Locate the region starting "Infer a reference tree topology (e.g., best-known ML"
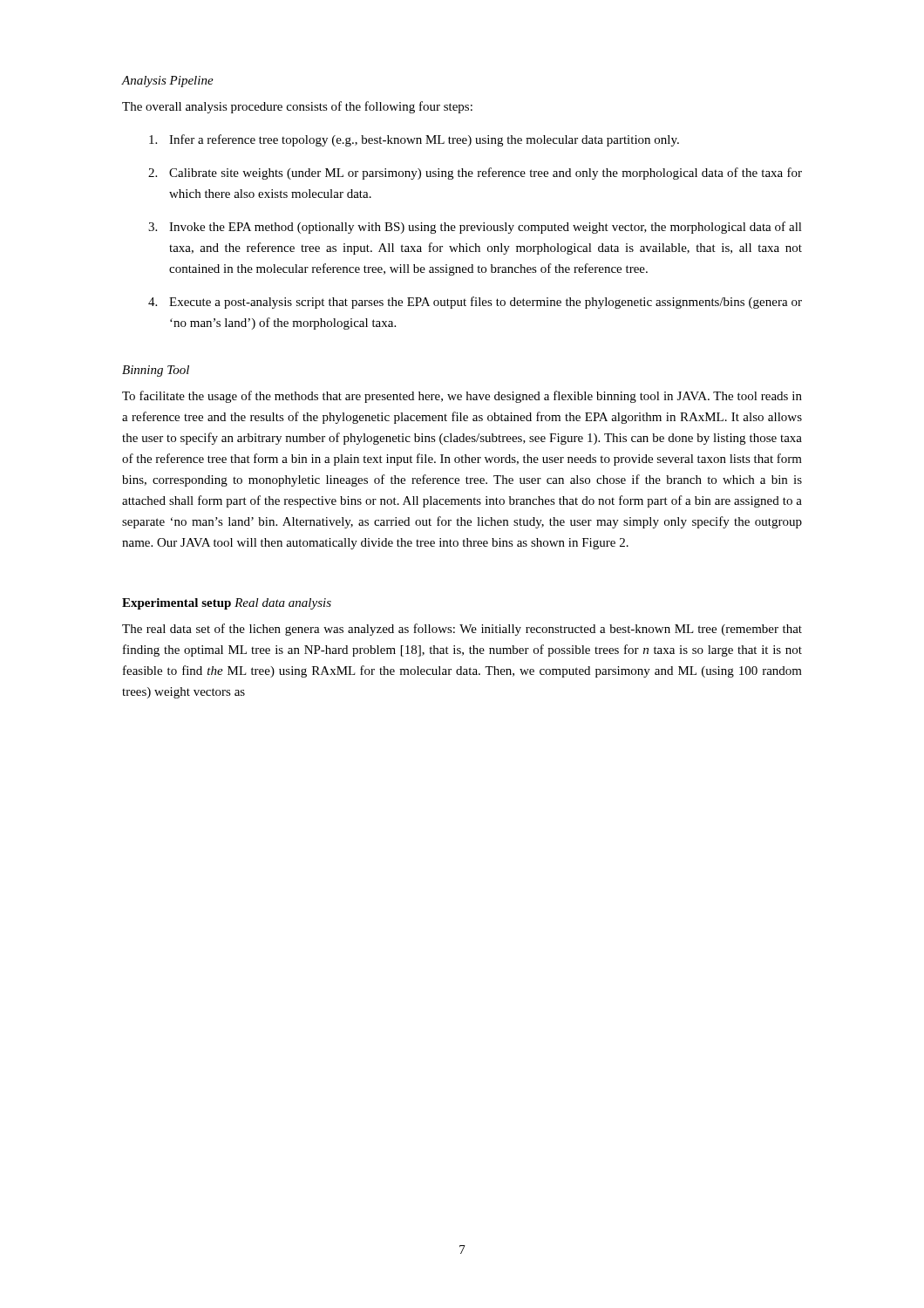This screenshot has width=924, height=1308. point(475,140)
